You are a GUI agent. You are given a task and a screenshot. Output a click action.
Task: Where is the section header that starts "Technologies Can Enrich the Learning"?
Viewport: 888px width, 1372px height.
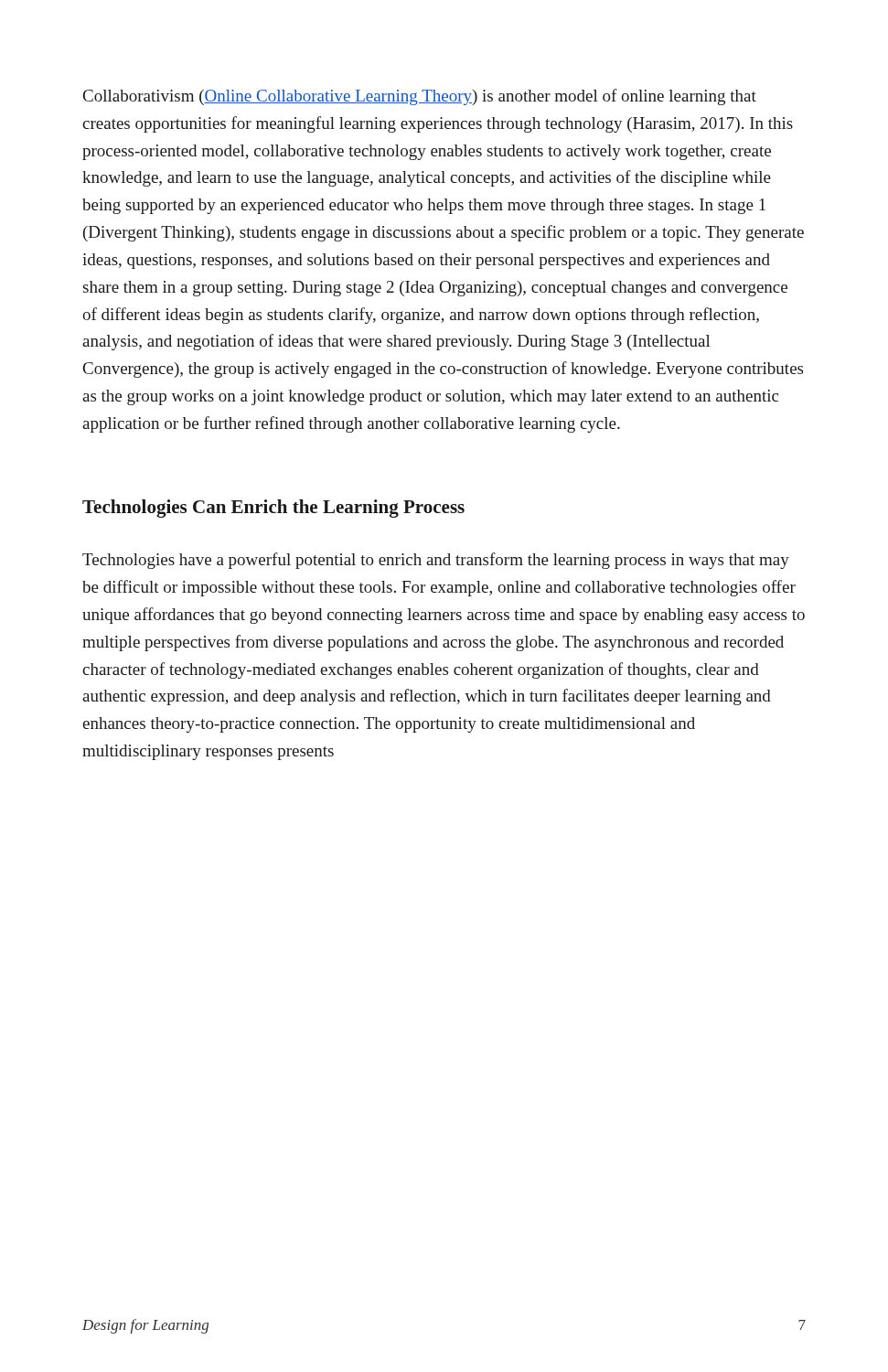274,507
